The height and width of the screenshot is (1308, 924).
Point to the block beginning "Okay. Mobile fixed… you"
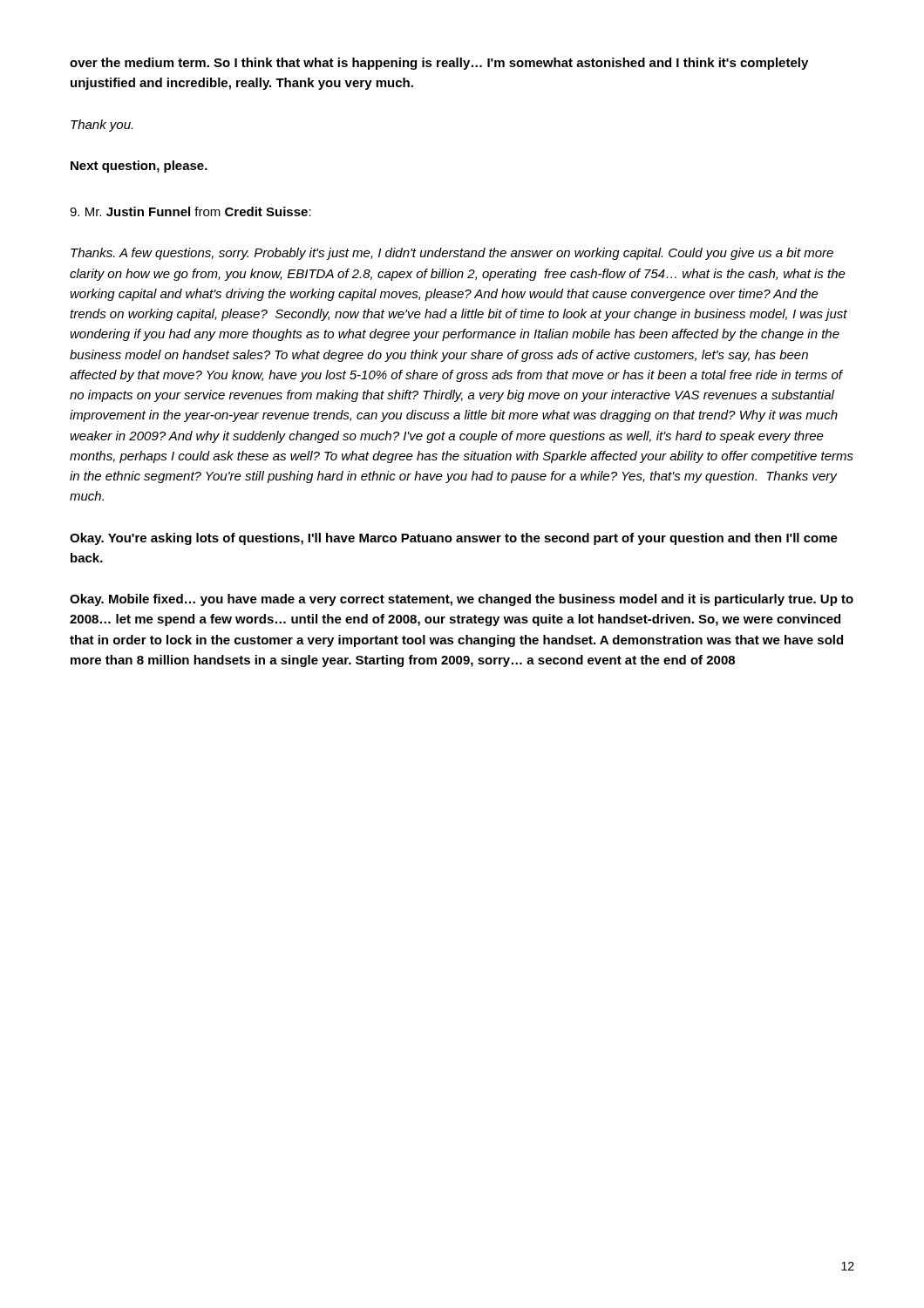pyautogui.click(x=462, y=629)
